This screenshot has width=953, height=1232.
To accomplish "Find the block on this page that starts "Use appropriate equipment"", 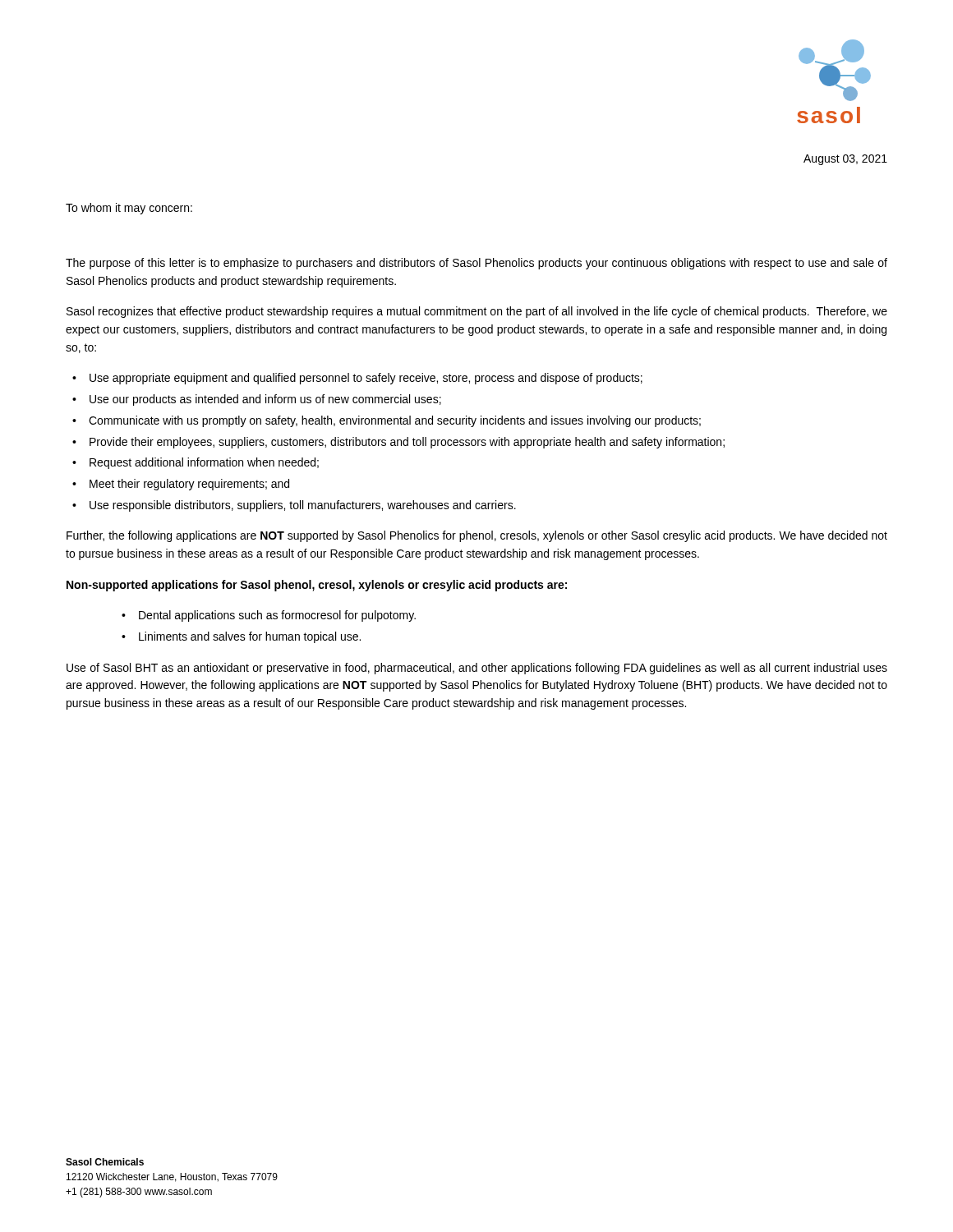I will (x=366, y=378).
